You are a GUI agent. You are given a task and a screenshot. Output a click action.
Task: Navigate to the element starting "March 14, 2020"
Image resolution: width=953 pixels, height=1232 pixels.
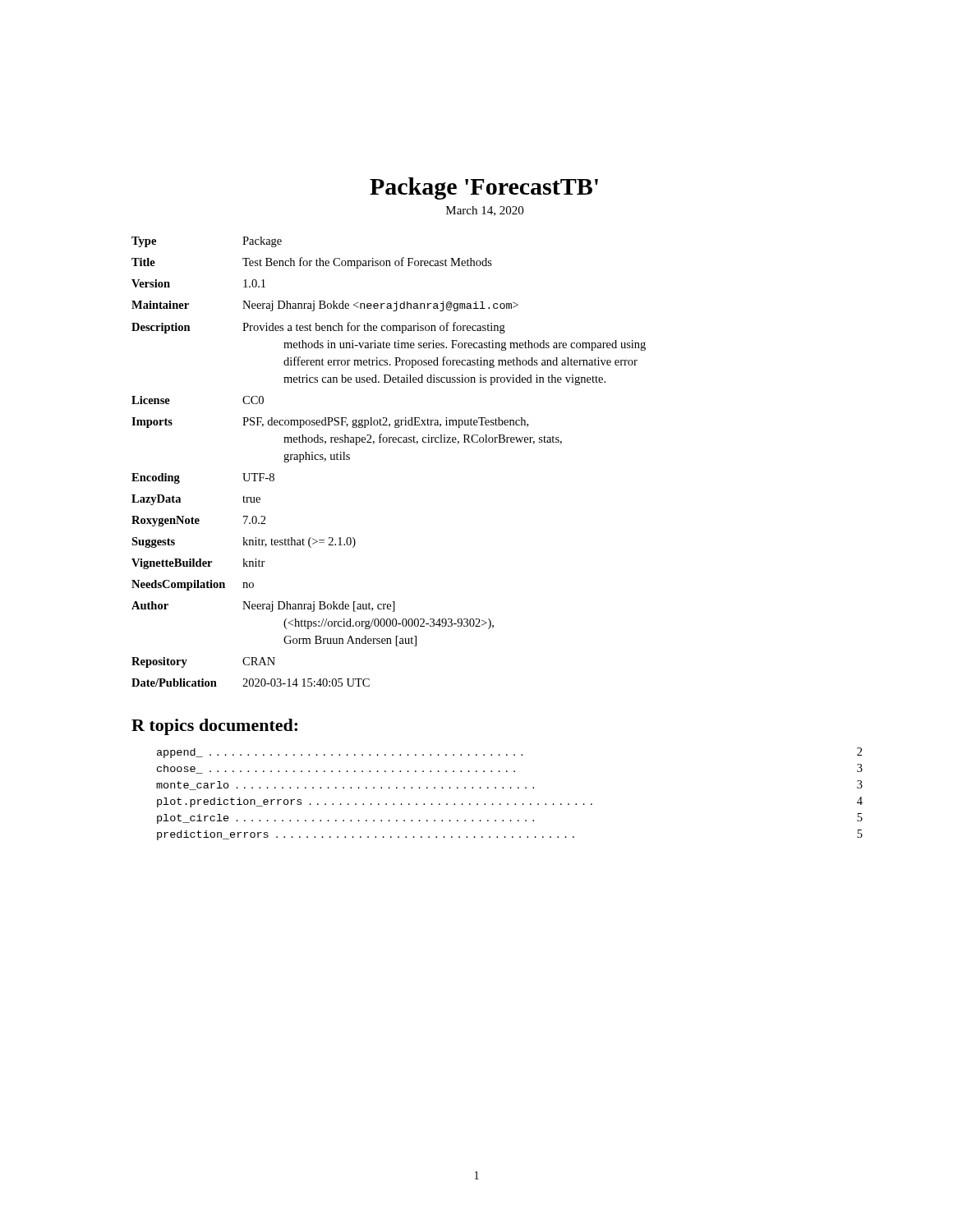(485, 210)
